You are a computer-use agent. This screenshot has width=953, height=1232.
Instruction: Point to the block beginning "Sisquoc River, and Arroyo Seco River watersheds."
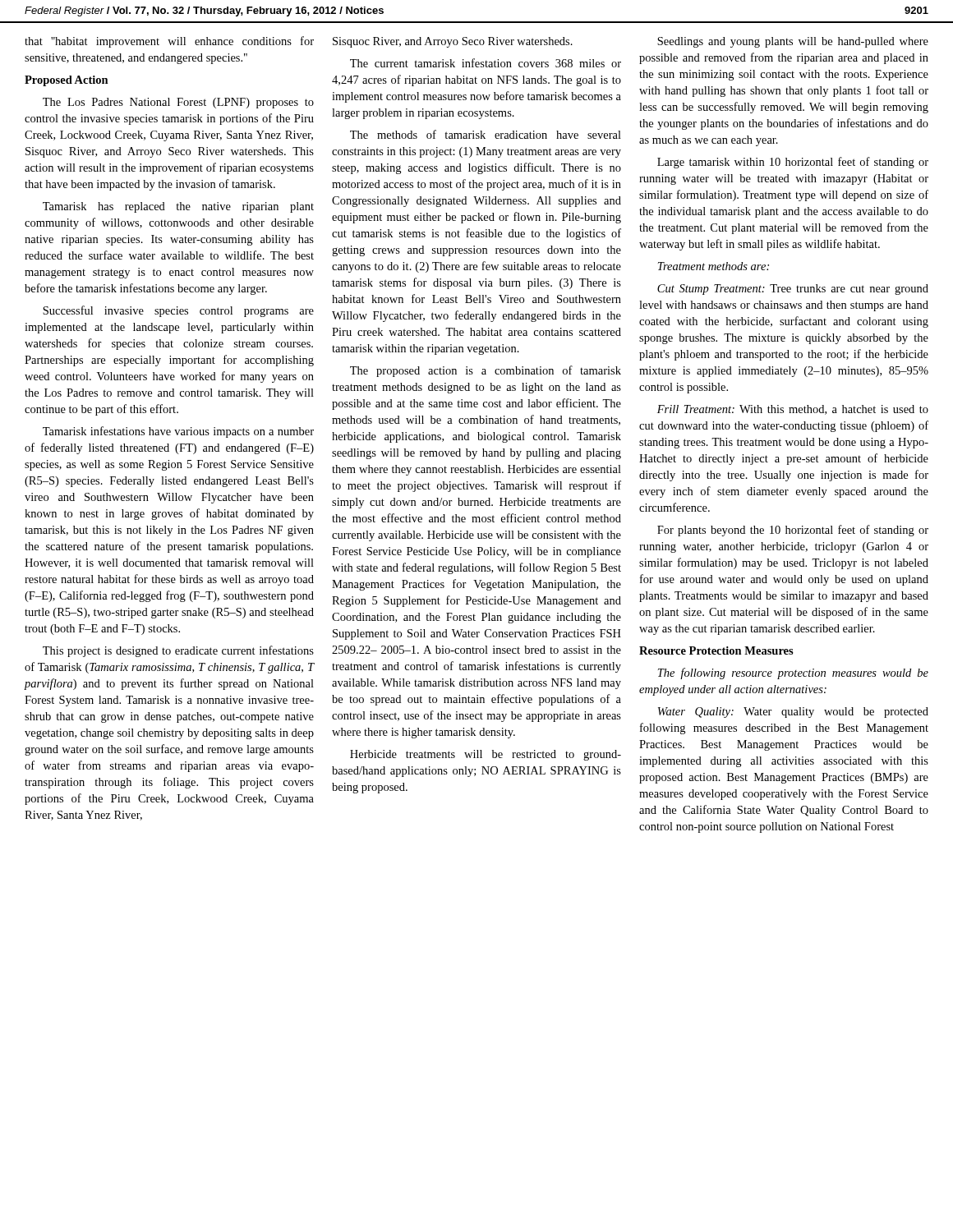[476, 414]
